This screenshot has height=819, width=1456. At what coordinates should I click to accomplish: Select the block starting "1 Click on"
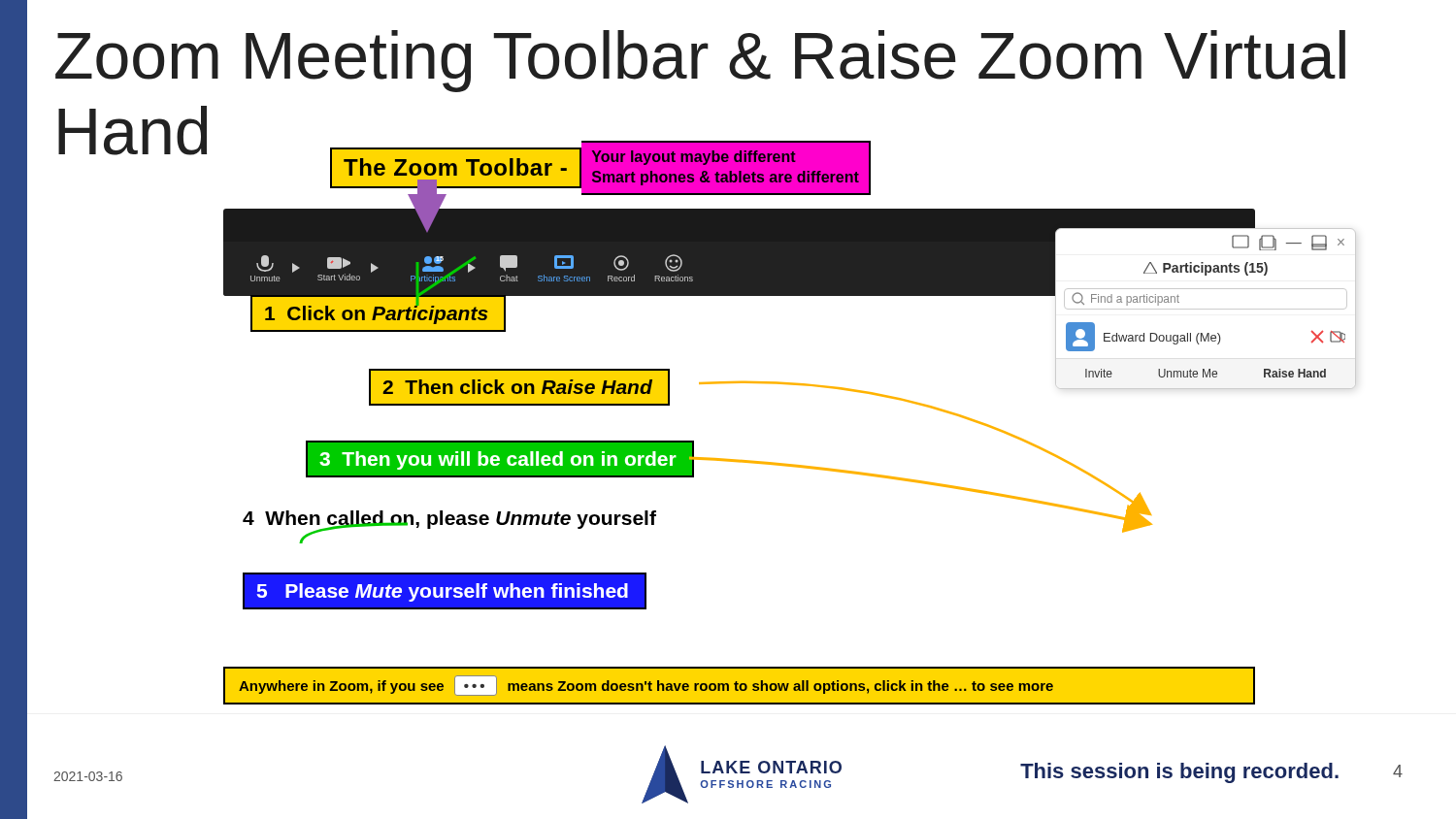tap(376, 313)
